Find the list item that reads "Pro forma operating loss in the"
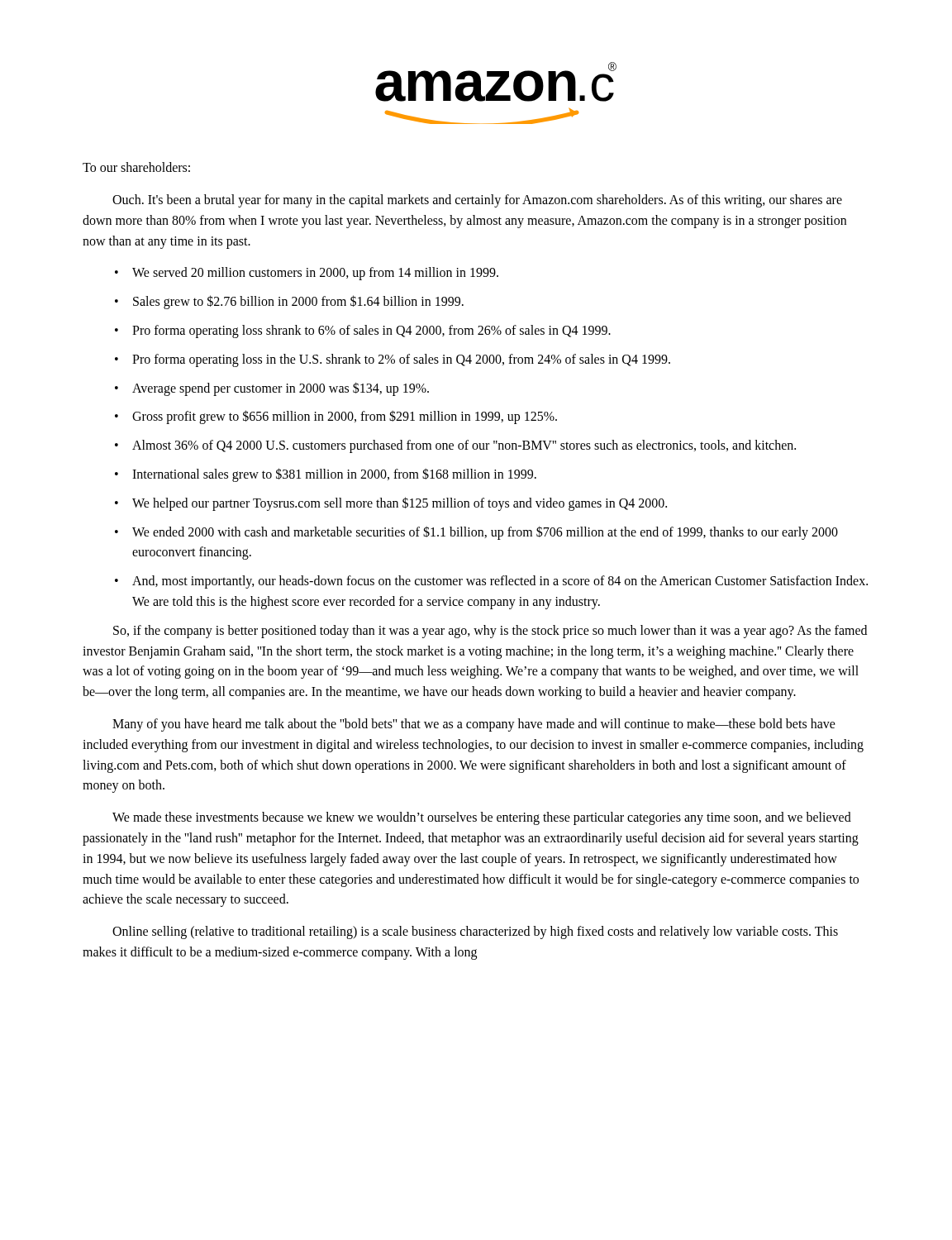952x1240 pixels. pos(402,359)
